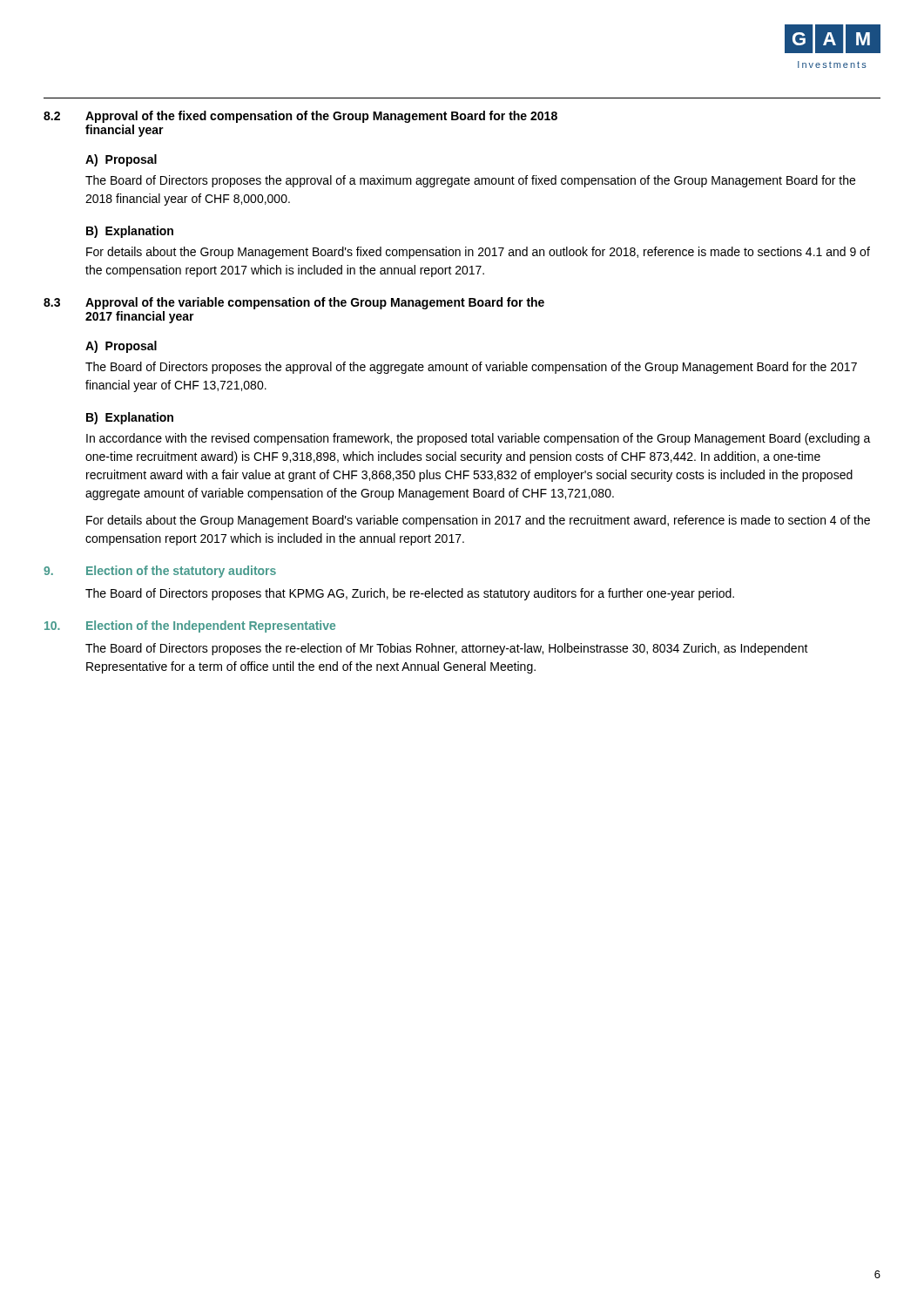Locate a logo

(x=833, y=50)
